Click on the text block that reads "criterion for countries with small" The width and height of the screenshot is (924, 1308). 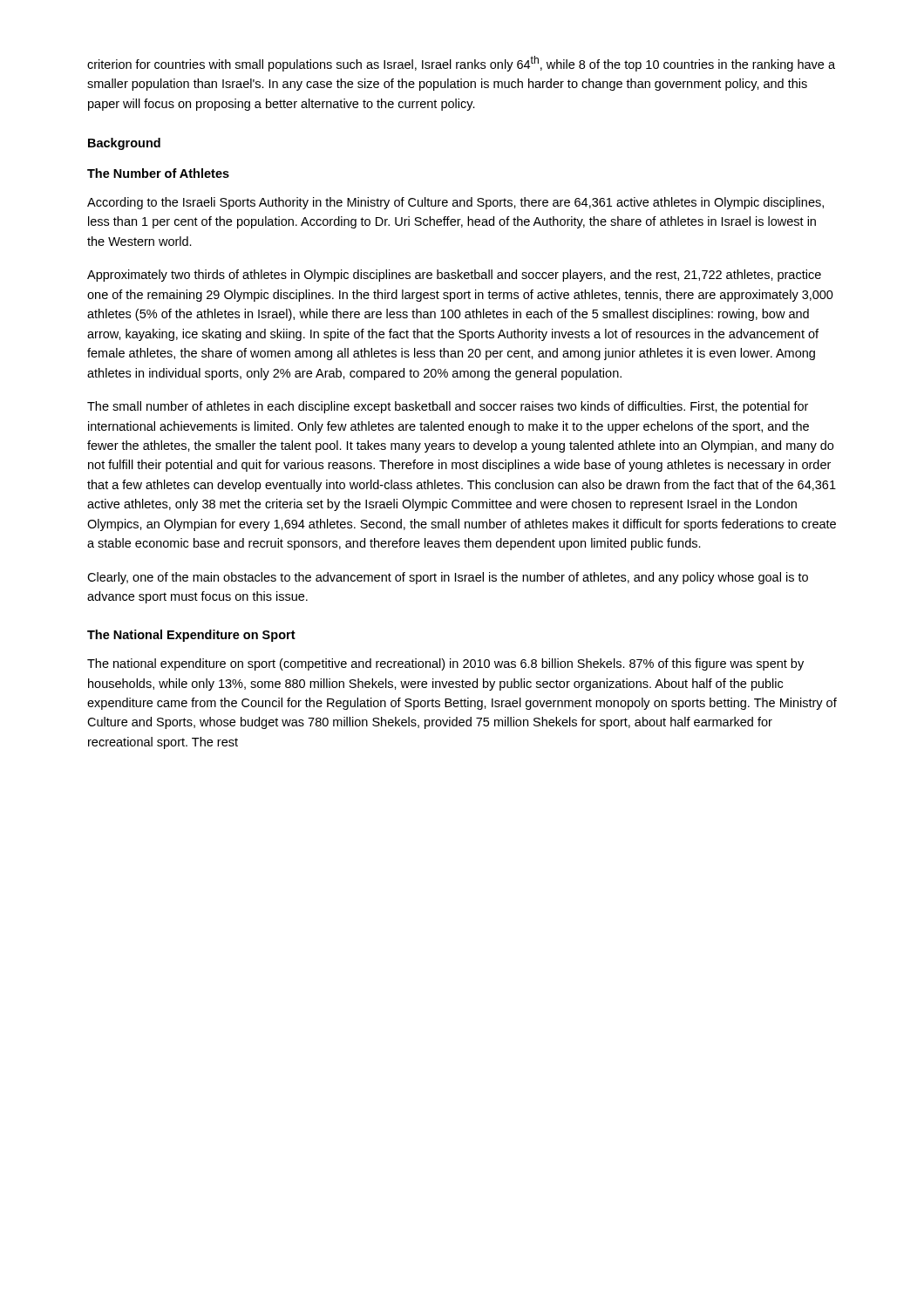click(461, 82)
